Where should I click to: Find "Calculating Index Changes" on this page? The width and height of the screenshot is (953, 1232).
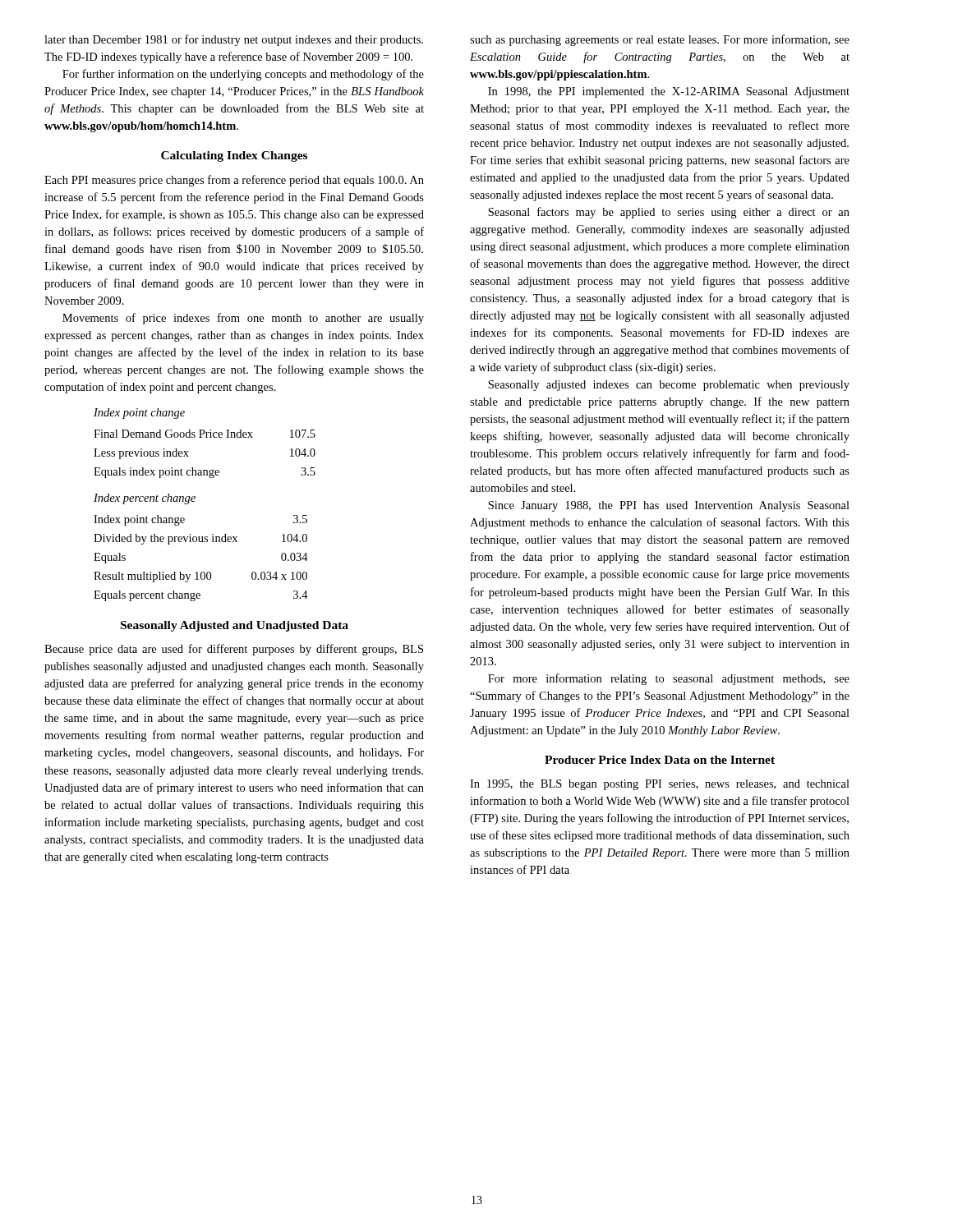(x=234, y=155)
